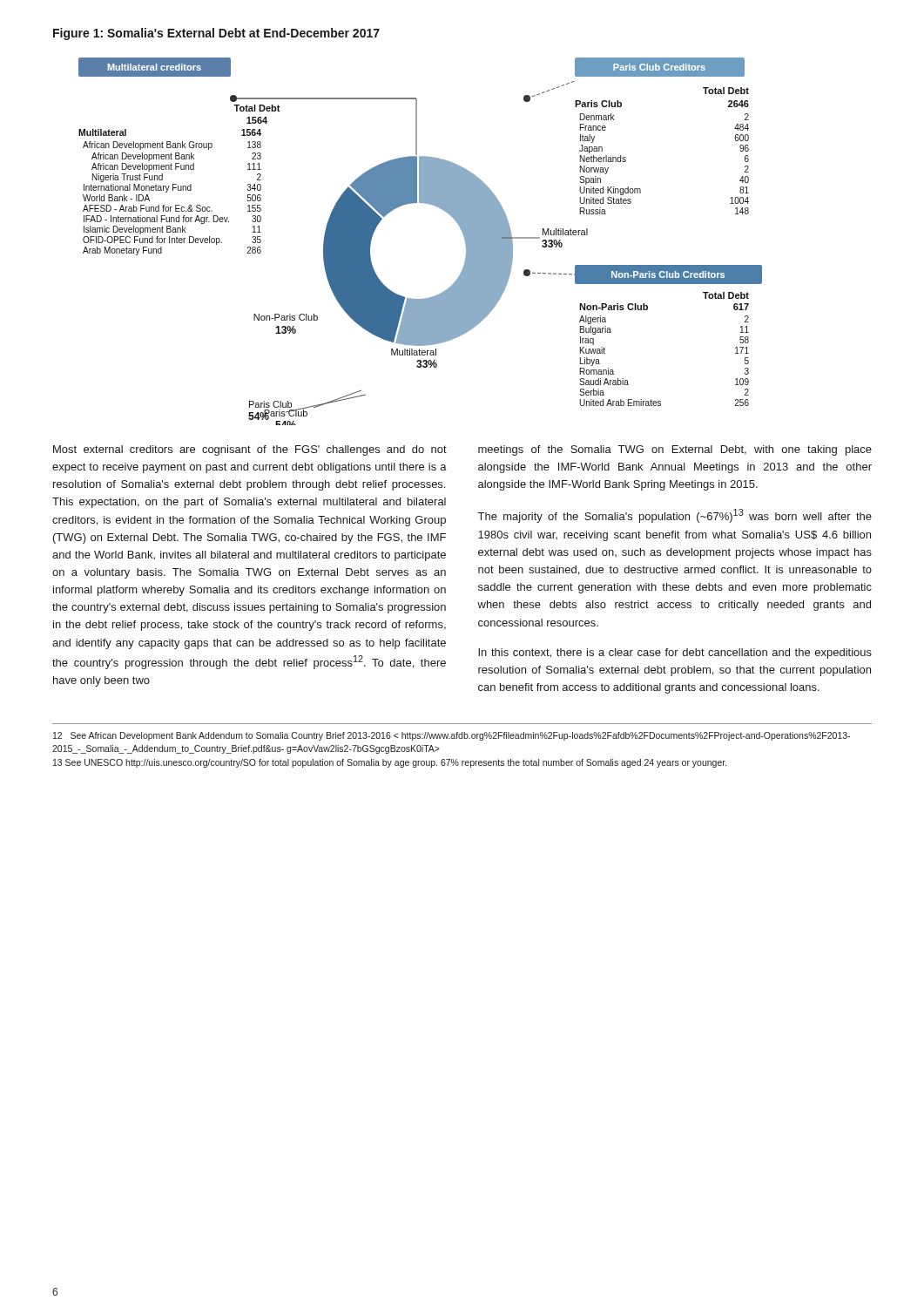The height and width of the screenshot is (1307, 924).
Task: Locate the footnote that reads "12 See African Development Bank Addendum to"
Action: 451,749
